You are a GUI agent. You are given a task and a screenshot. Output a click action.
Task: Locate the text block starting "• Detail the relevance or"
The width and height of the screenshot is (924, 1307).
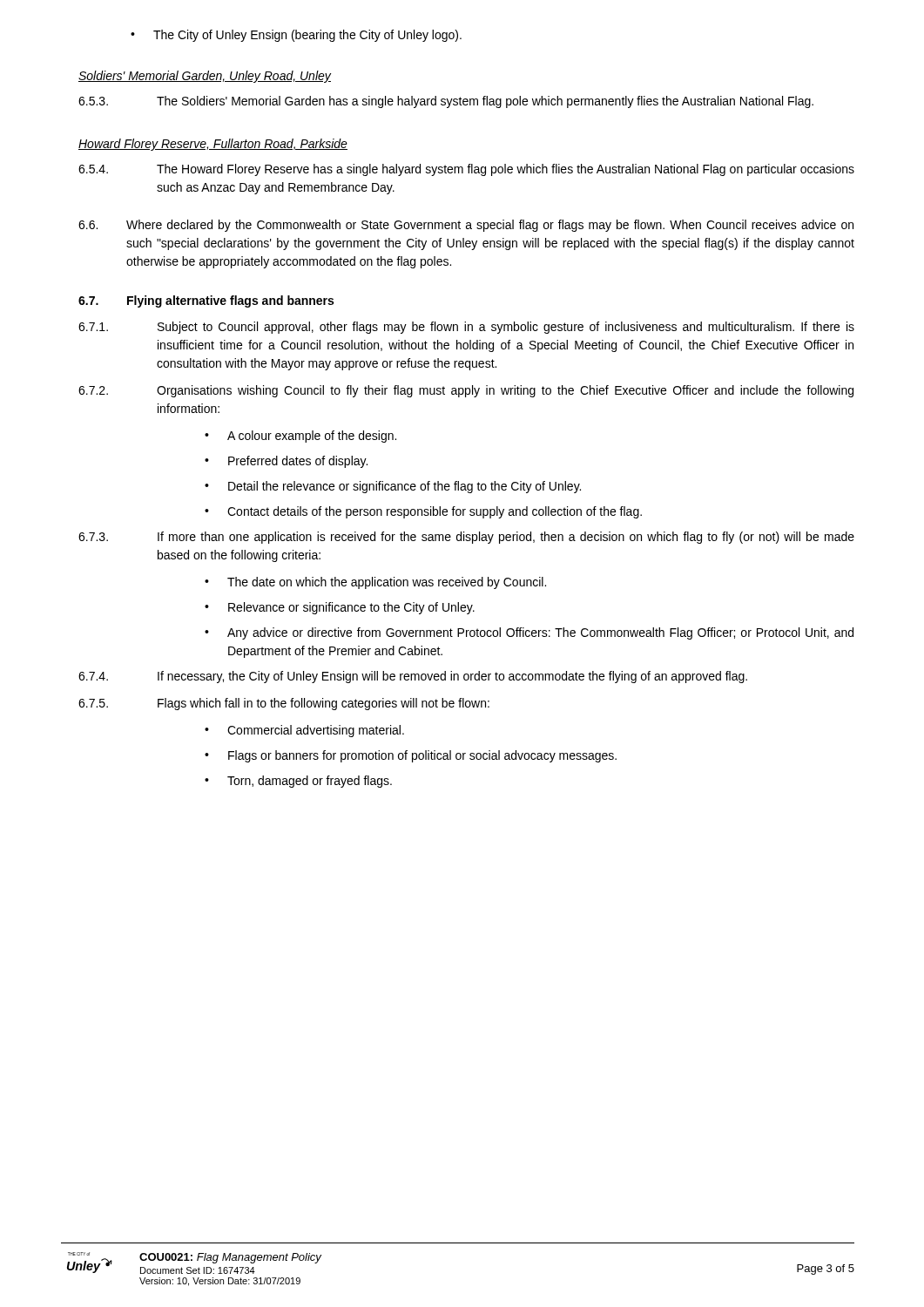point(529,487)
